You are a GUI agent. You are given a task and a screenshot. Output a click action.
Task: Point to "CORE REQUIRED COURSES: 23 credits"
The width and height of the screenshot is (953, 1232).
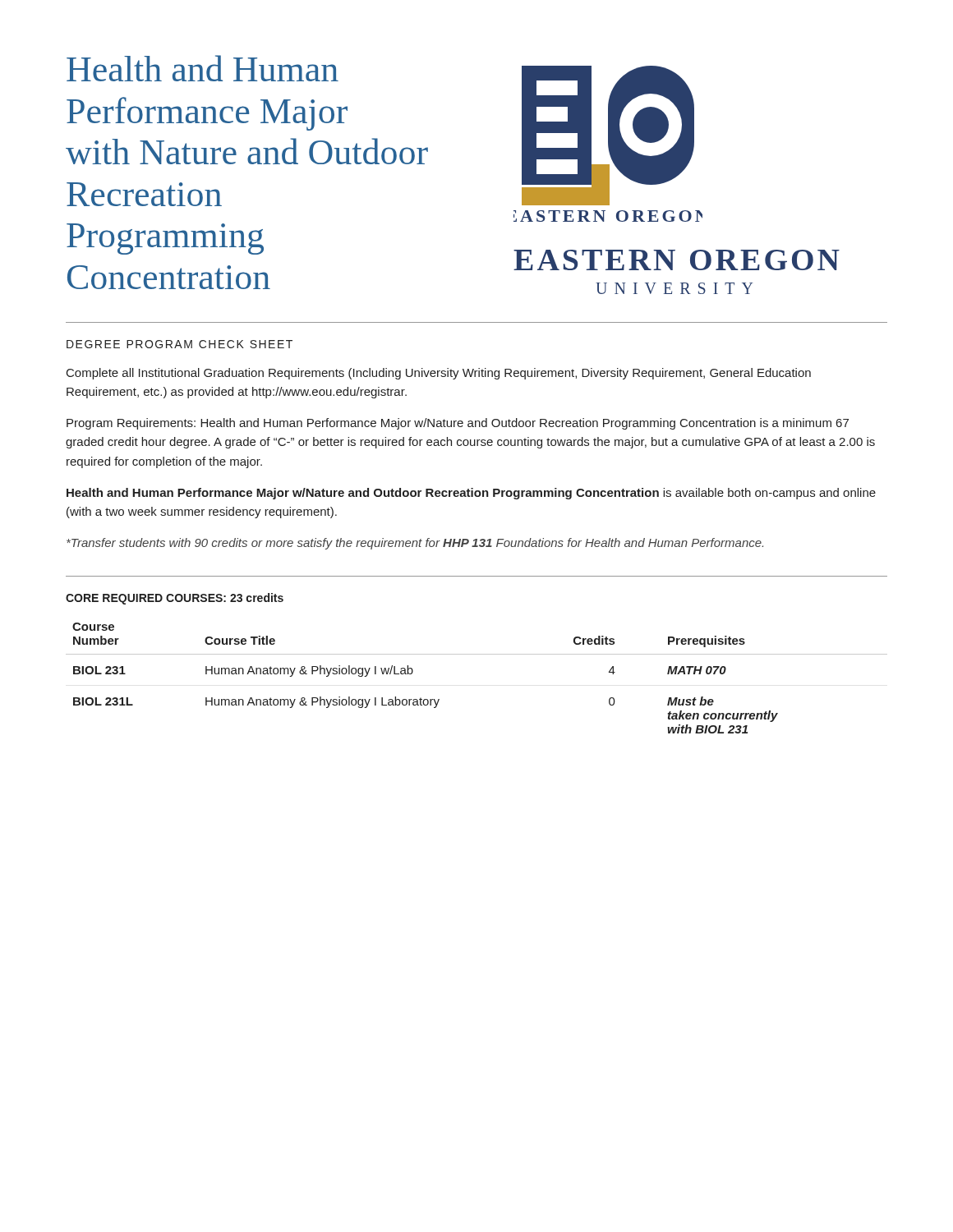tap(175, 599)
